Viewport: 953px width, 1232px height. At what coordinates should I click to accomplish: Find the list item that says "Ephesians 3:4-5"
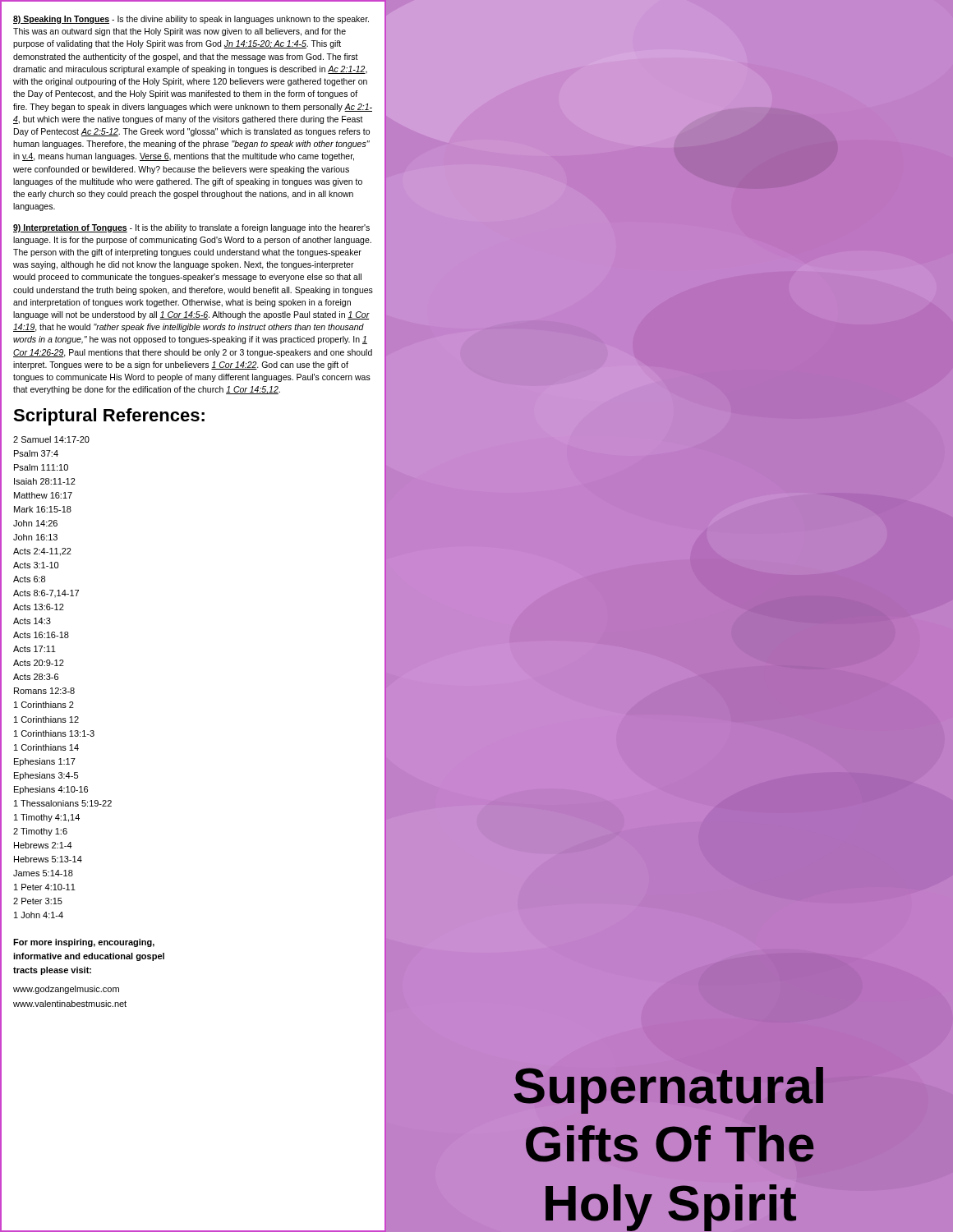pos(46,775)
